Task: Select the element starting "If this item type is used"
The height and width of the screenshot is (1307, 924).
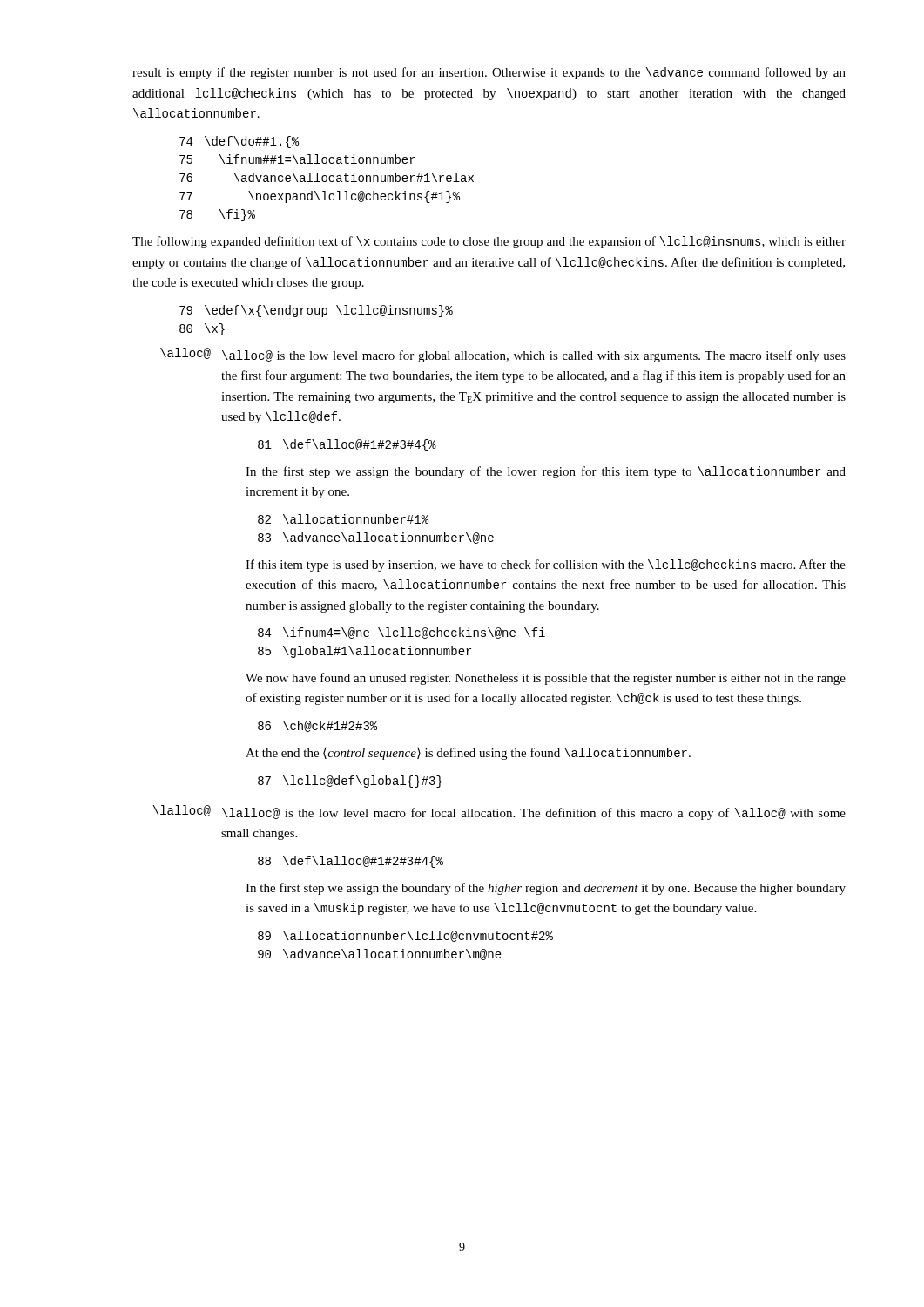Action: coord(546,585)
